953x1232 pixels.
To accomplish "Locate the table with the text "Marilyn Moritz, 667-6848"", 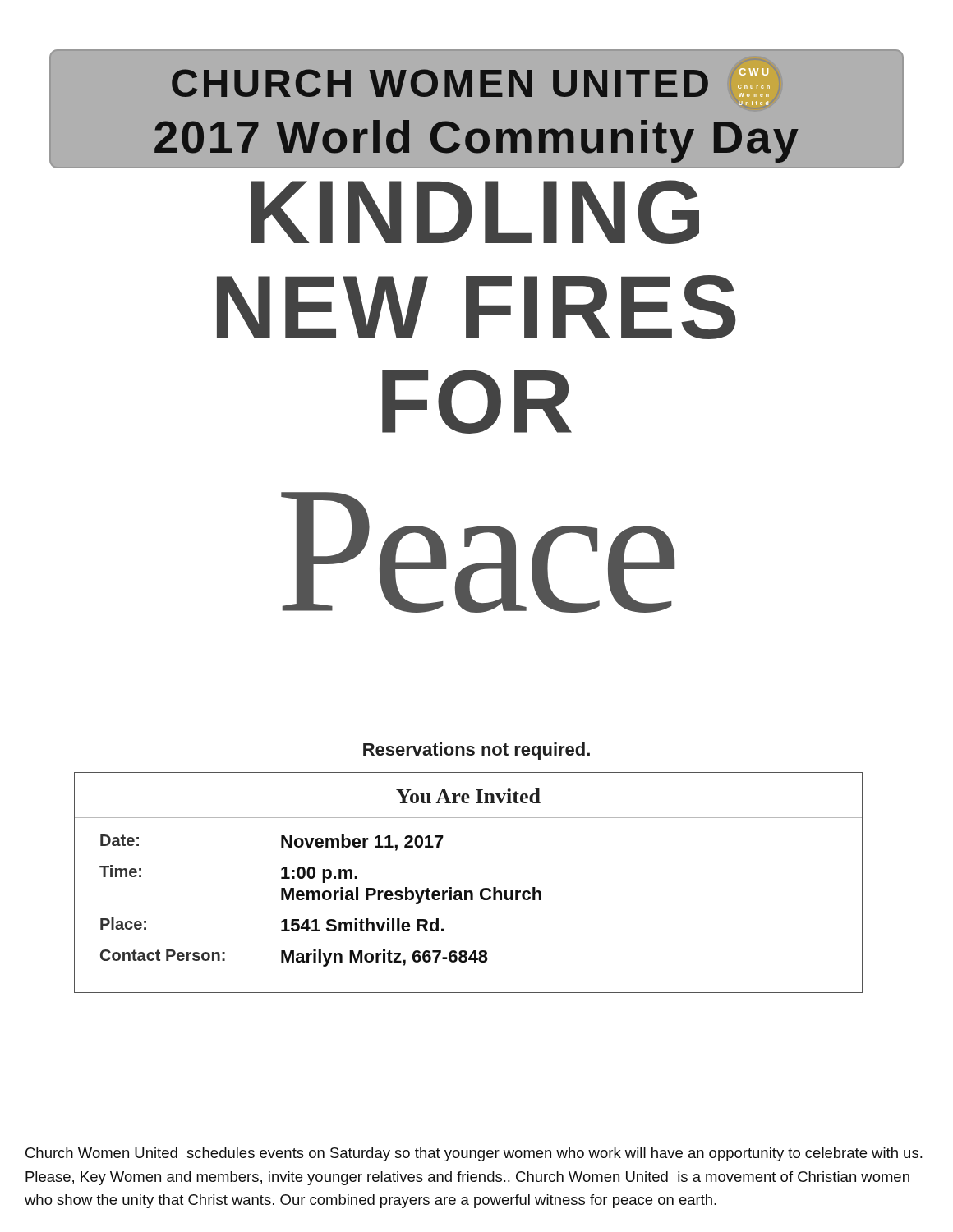I will click(468, 883).
